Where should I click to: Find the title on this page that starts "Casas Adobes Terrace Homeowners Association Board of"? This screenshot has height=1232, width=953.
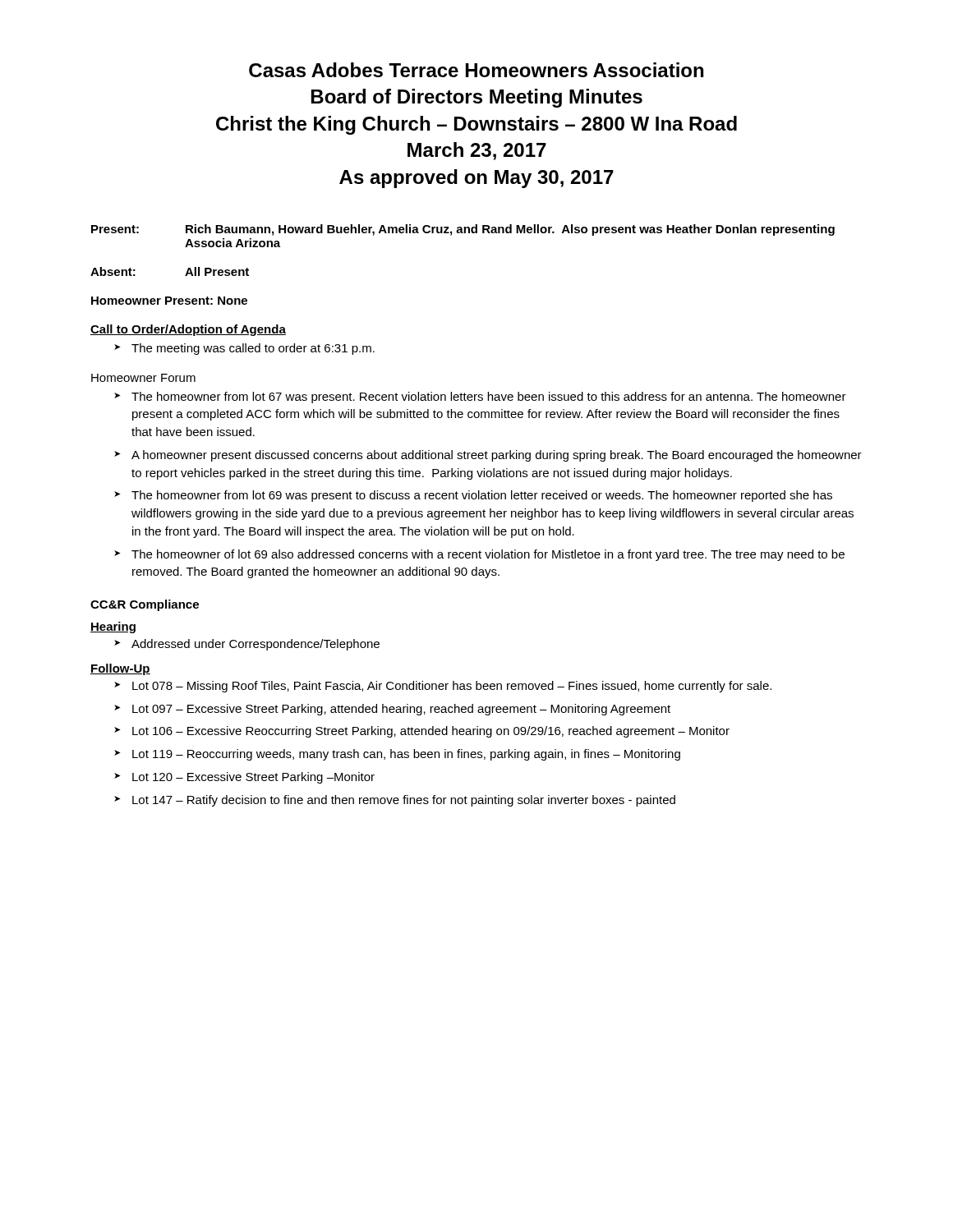476,124
